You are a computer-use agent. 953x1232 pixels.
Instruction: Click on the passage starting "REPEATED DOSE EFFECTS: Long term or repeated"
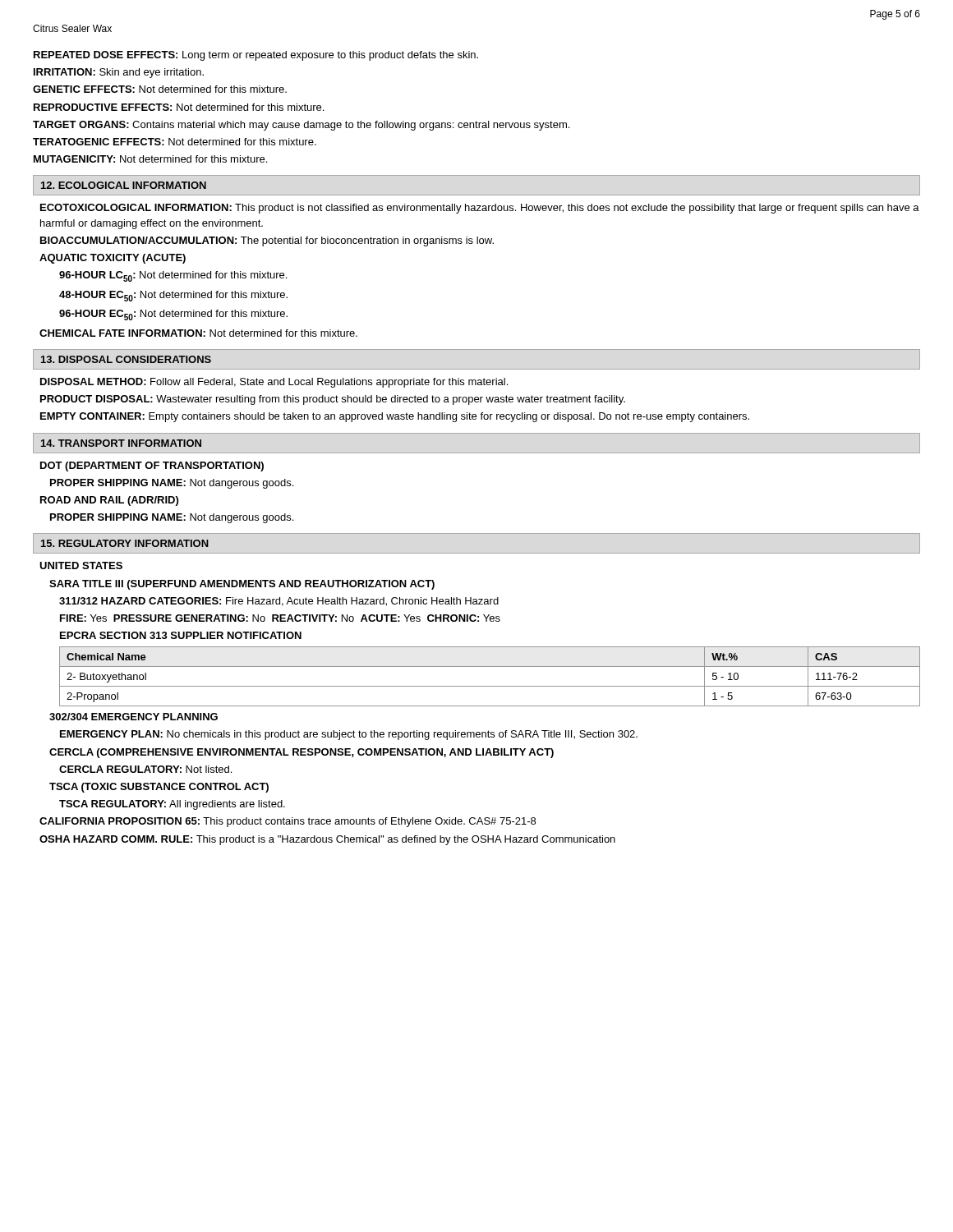(x=256, y=55)
